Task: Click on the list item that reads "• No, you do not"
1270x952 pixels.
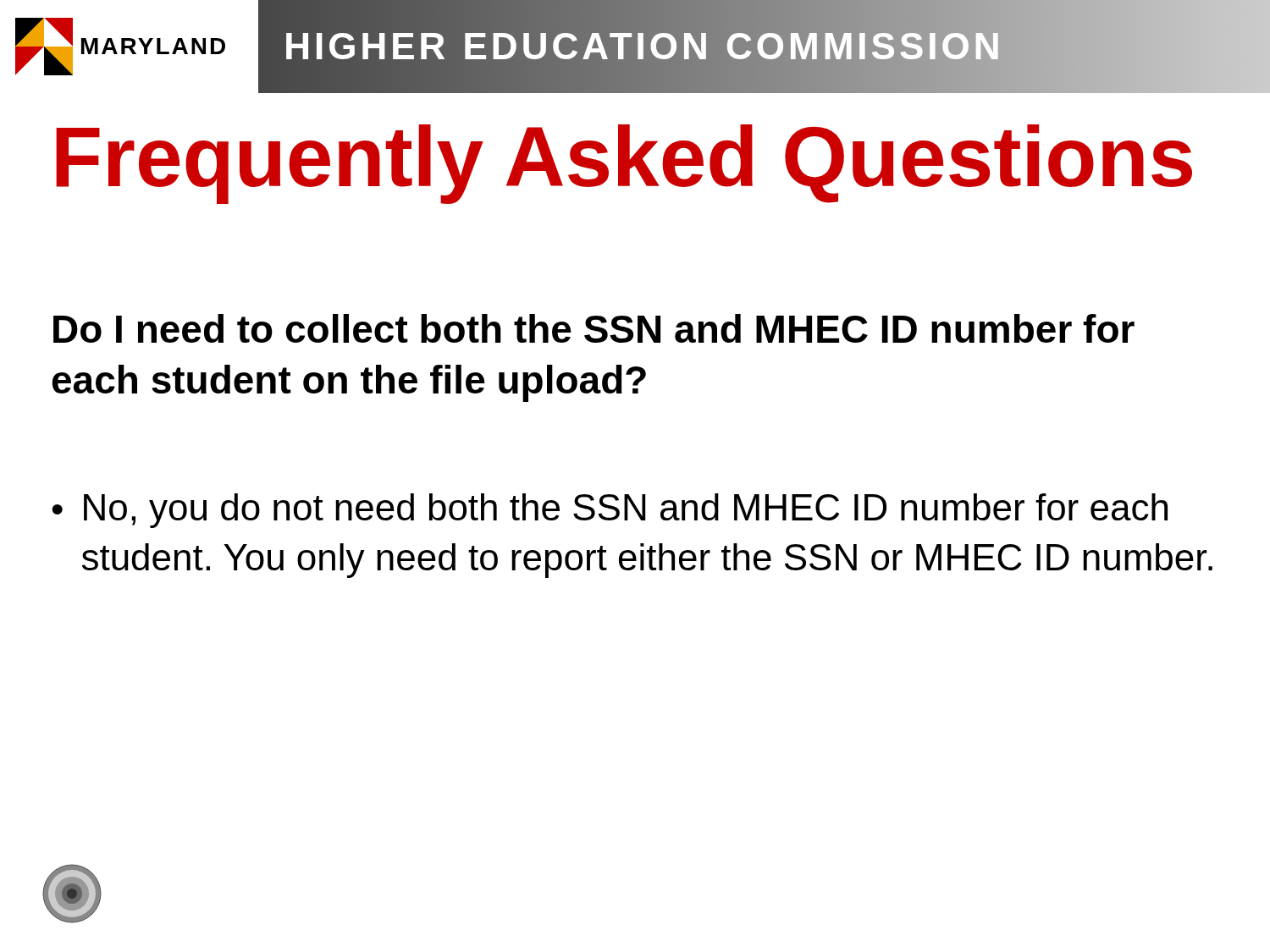Action: point(635,533)
